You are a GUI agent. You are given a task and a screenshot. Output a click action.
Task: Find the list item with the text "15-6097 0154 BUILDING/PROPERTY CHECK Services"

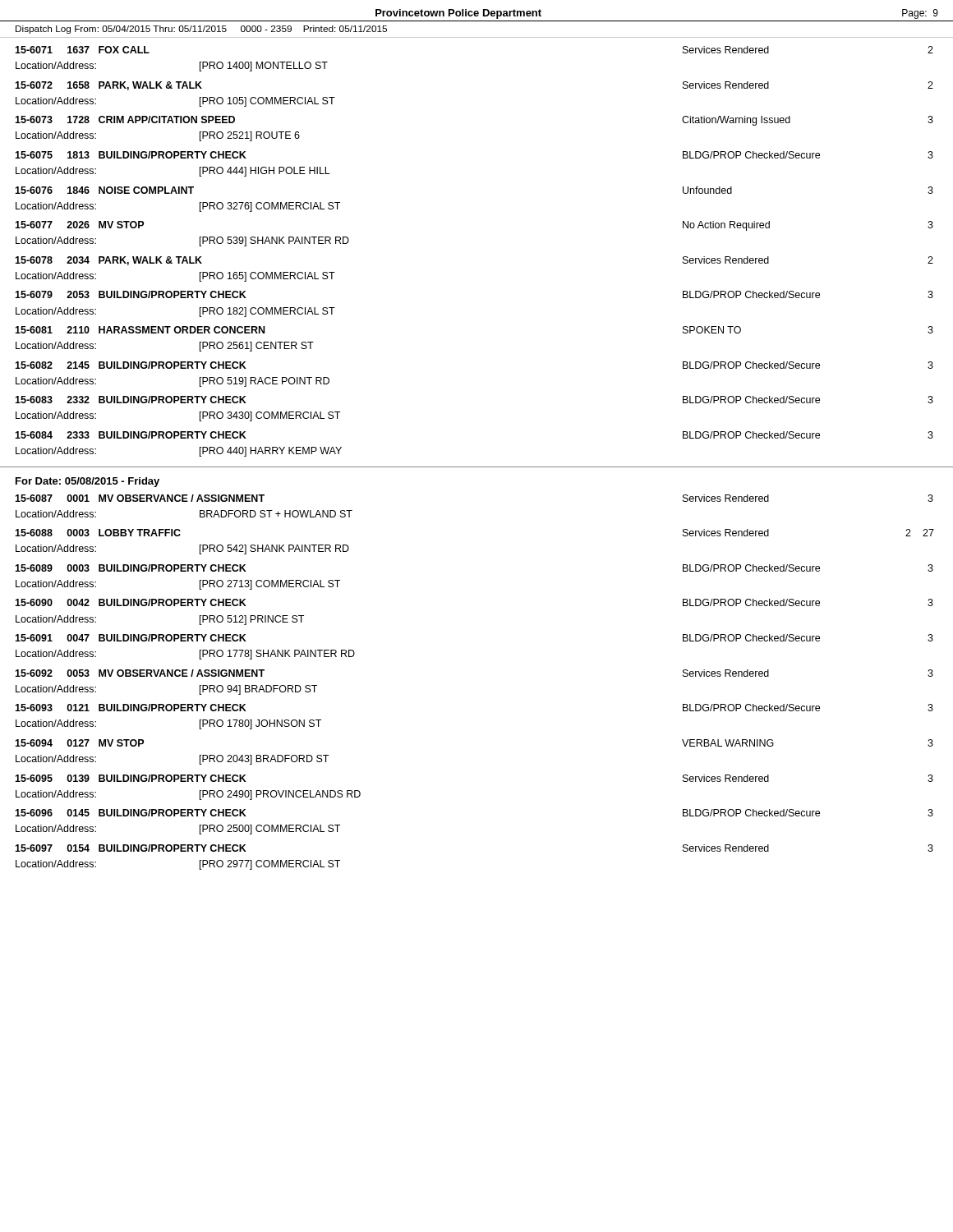point(33,848)
